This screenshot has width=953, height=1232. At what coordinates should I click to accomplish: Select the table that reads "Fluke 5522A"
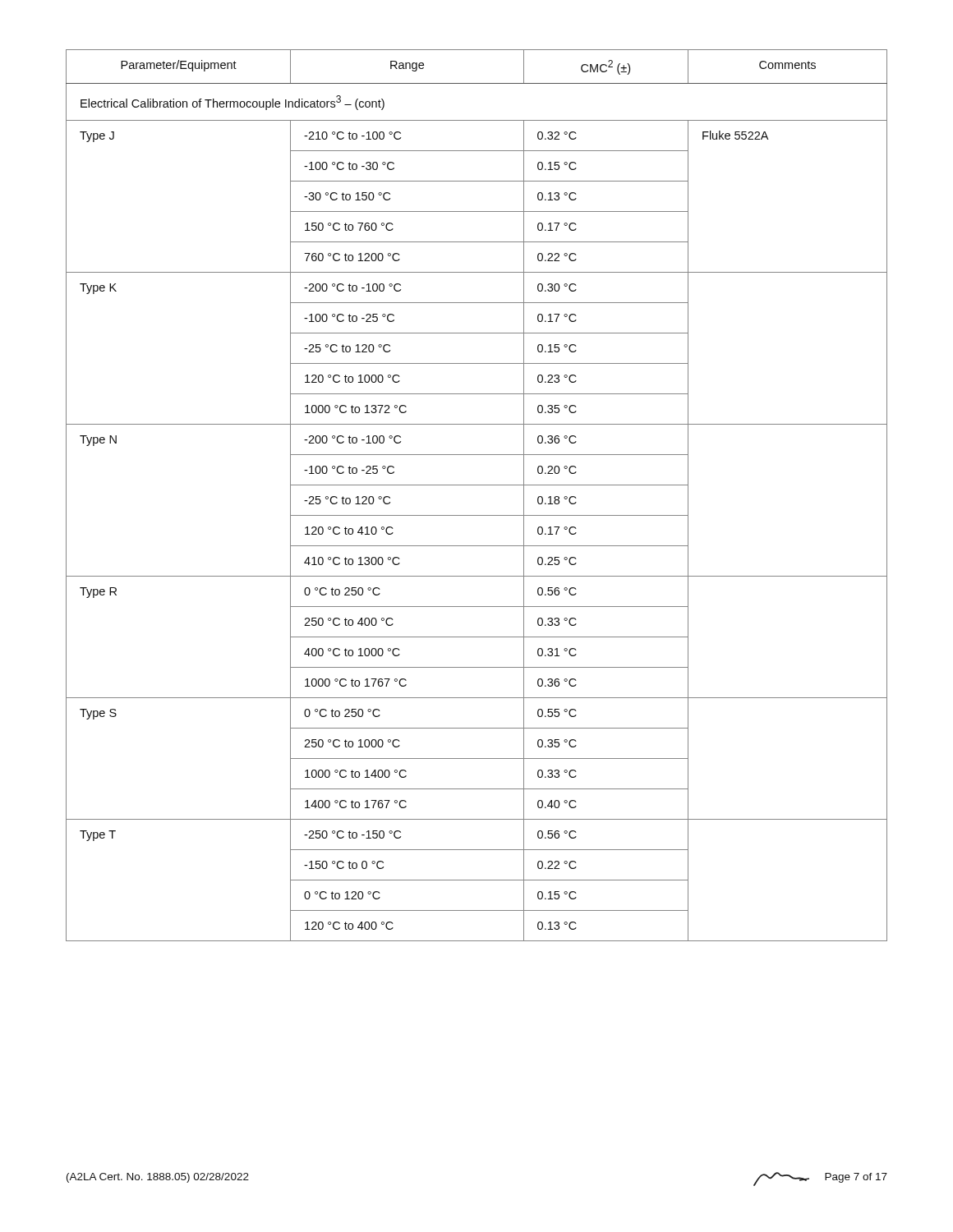476,495
